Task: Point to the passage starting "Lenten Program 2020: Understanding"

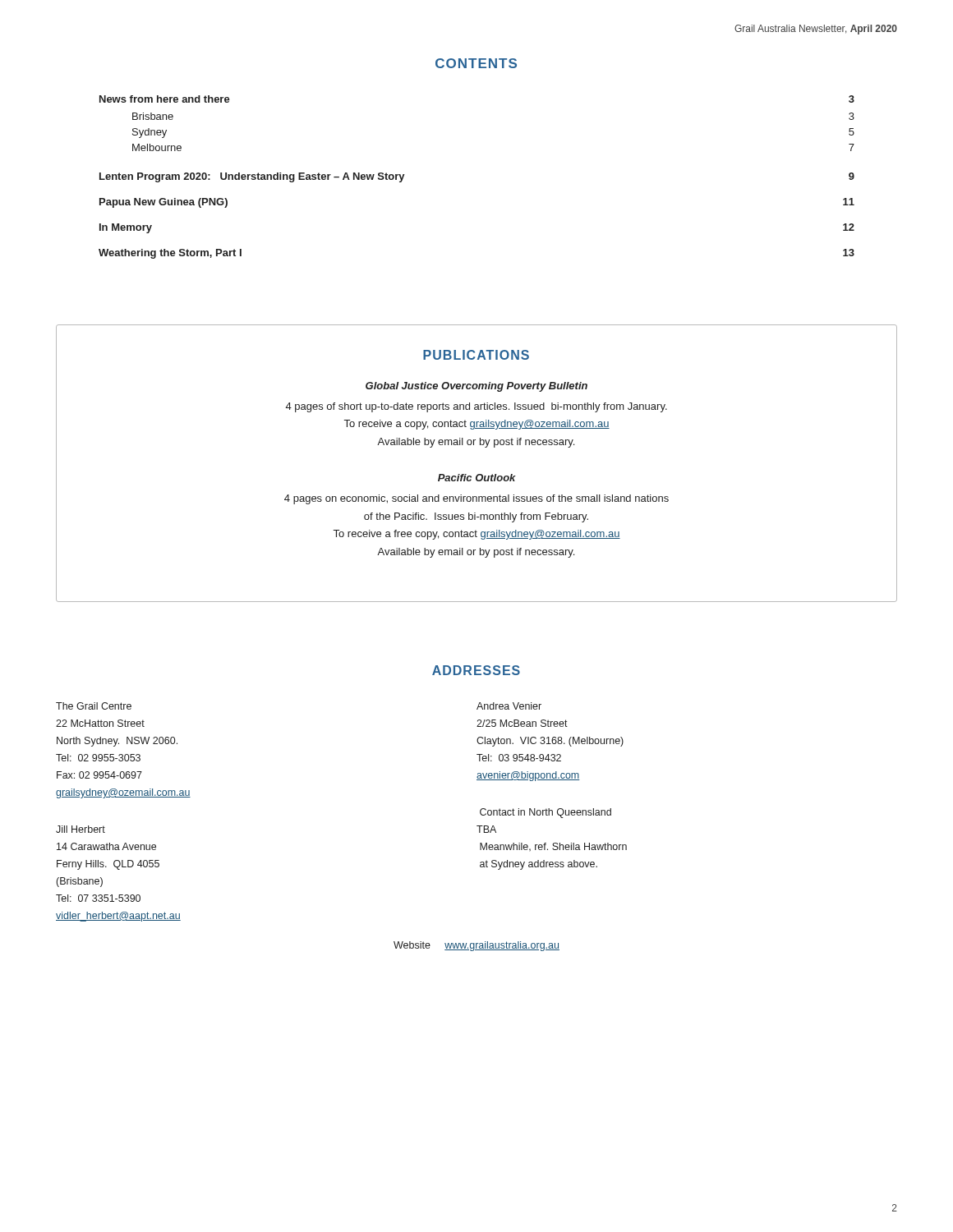Action: [258, 177]
